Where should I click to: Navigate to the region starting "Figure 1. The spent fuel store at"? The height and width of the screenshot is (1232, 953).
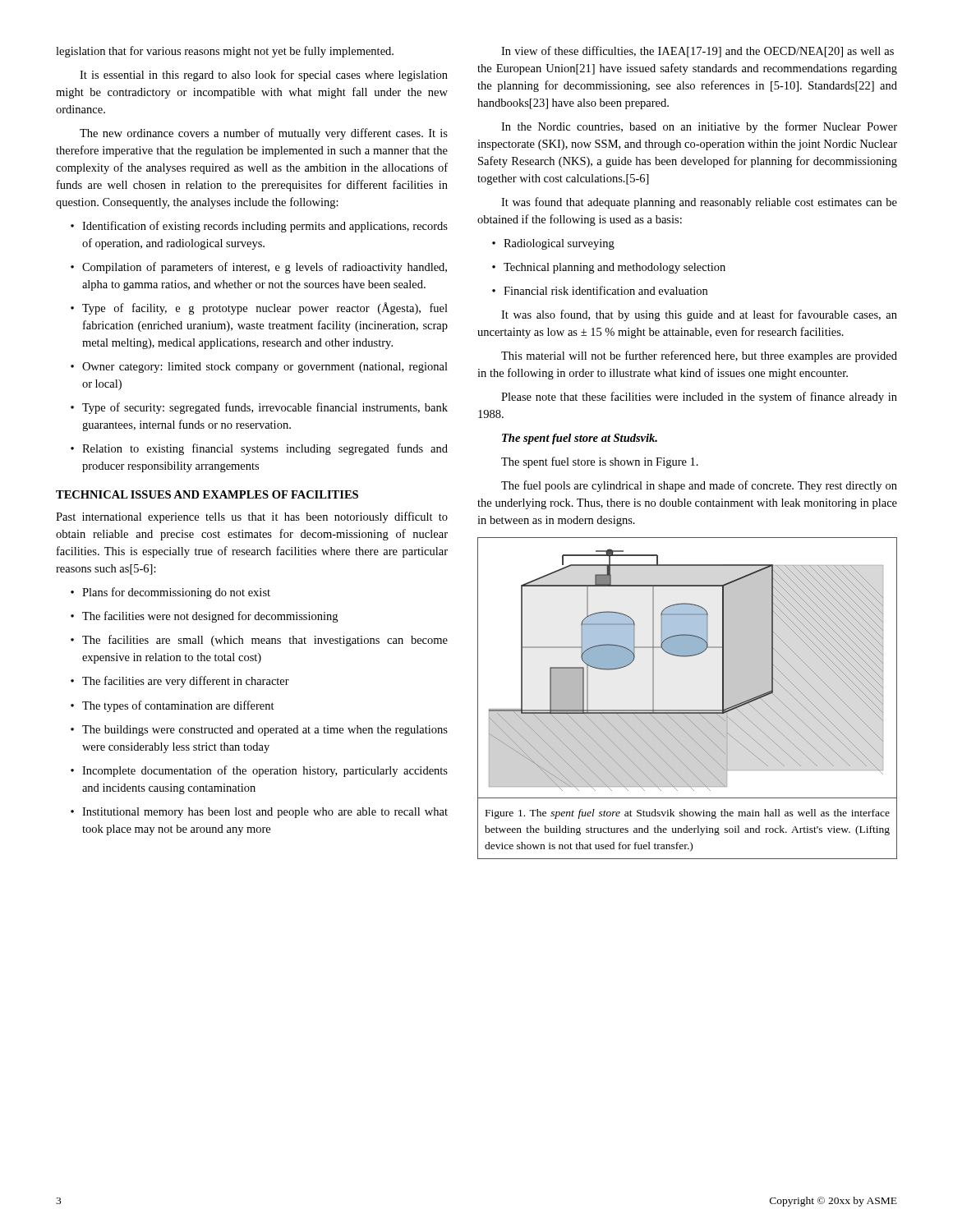point(687,828)
